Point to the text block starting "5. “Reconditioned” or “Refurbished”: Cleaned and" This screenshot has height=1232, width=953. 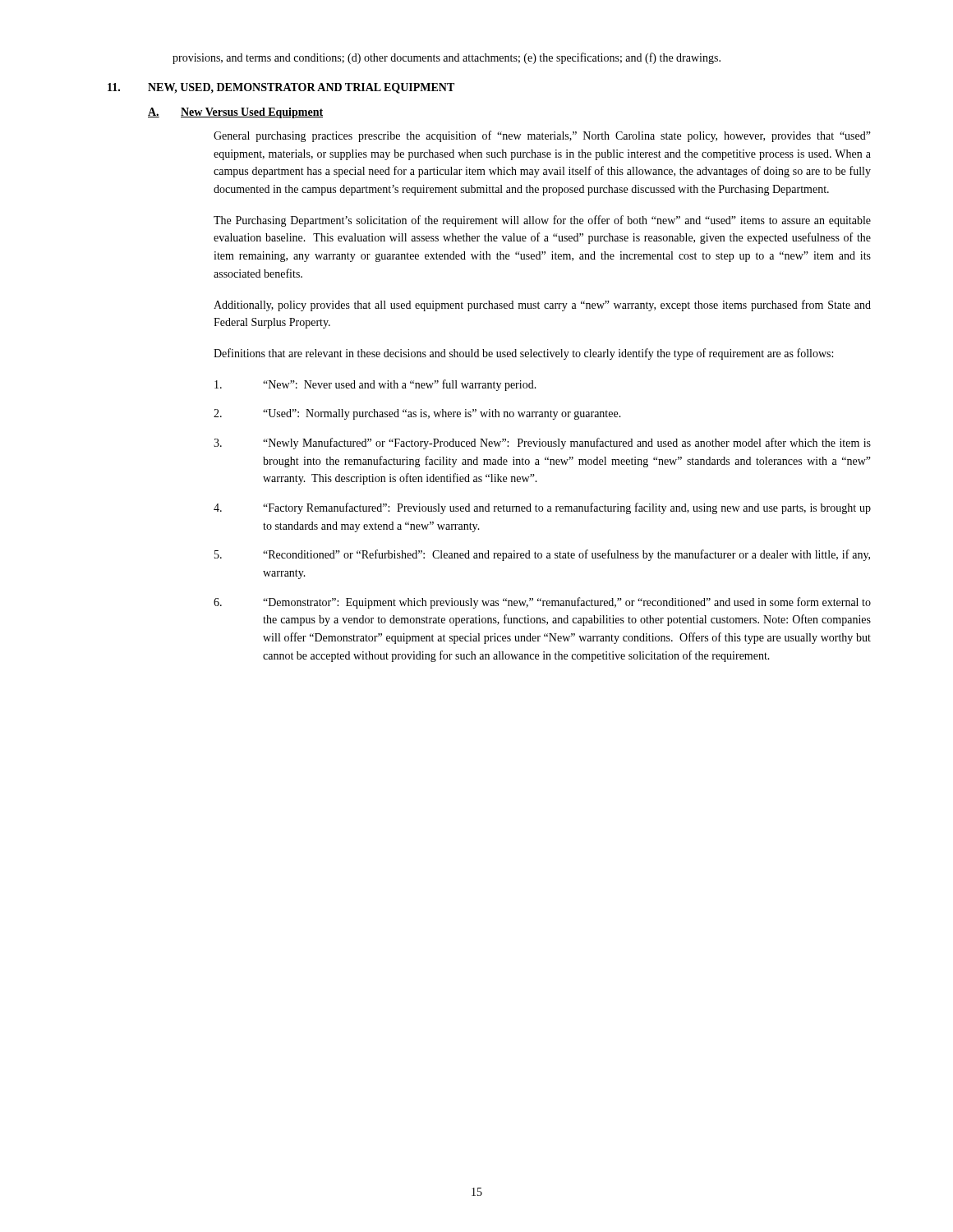click(x=542, y=564)
